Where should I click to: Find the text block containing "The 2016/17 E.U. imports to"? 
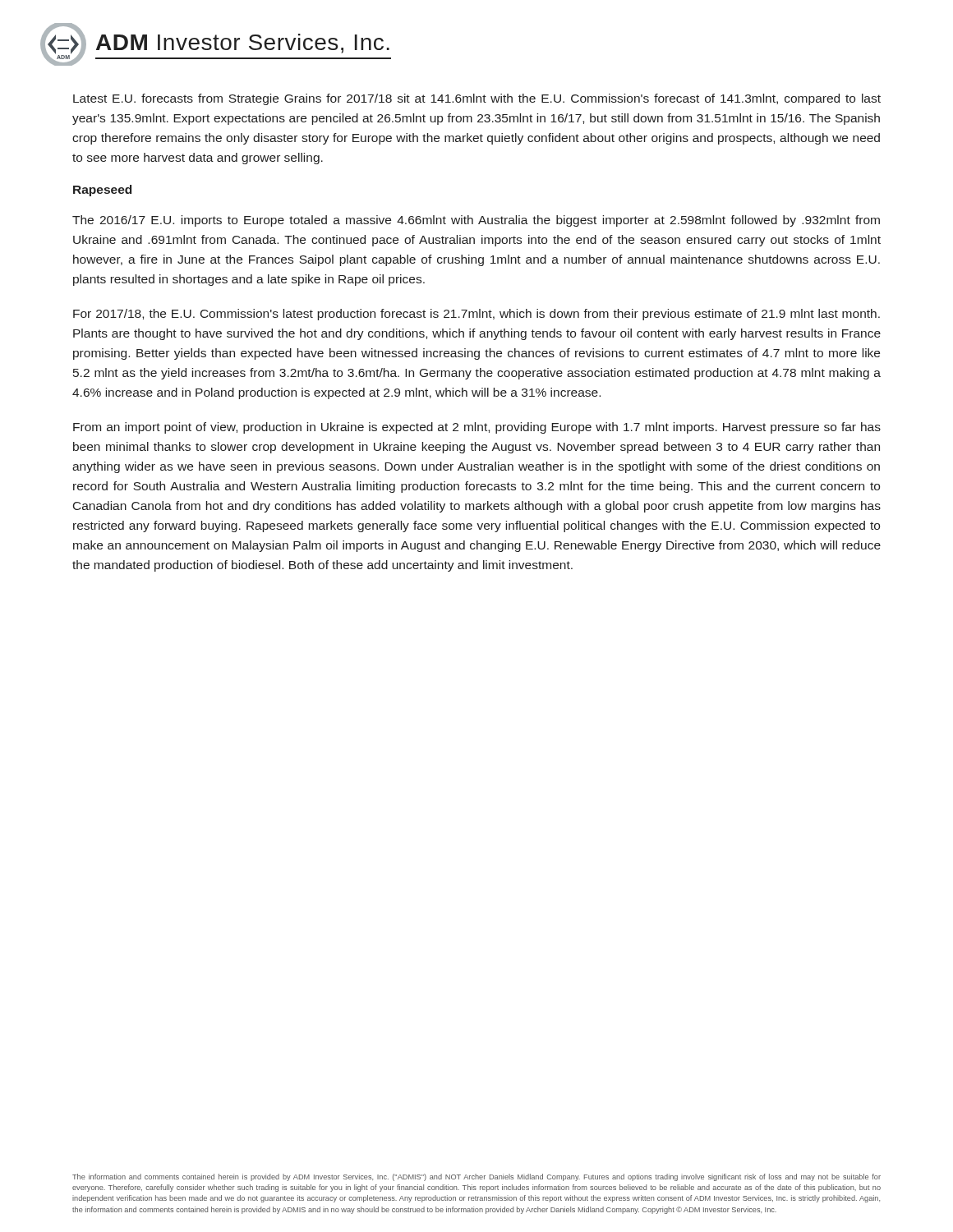click(476, 249)
